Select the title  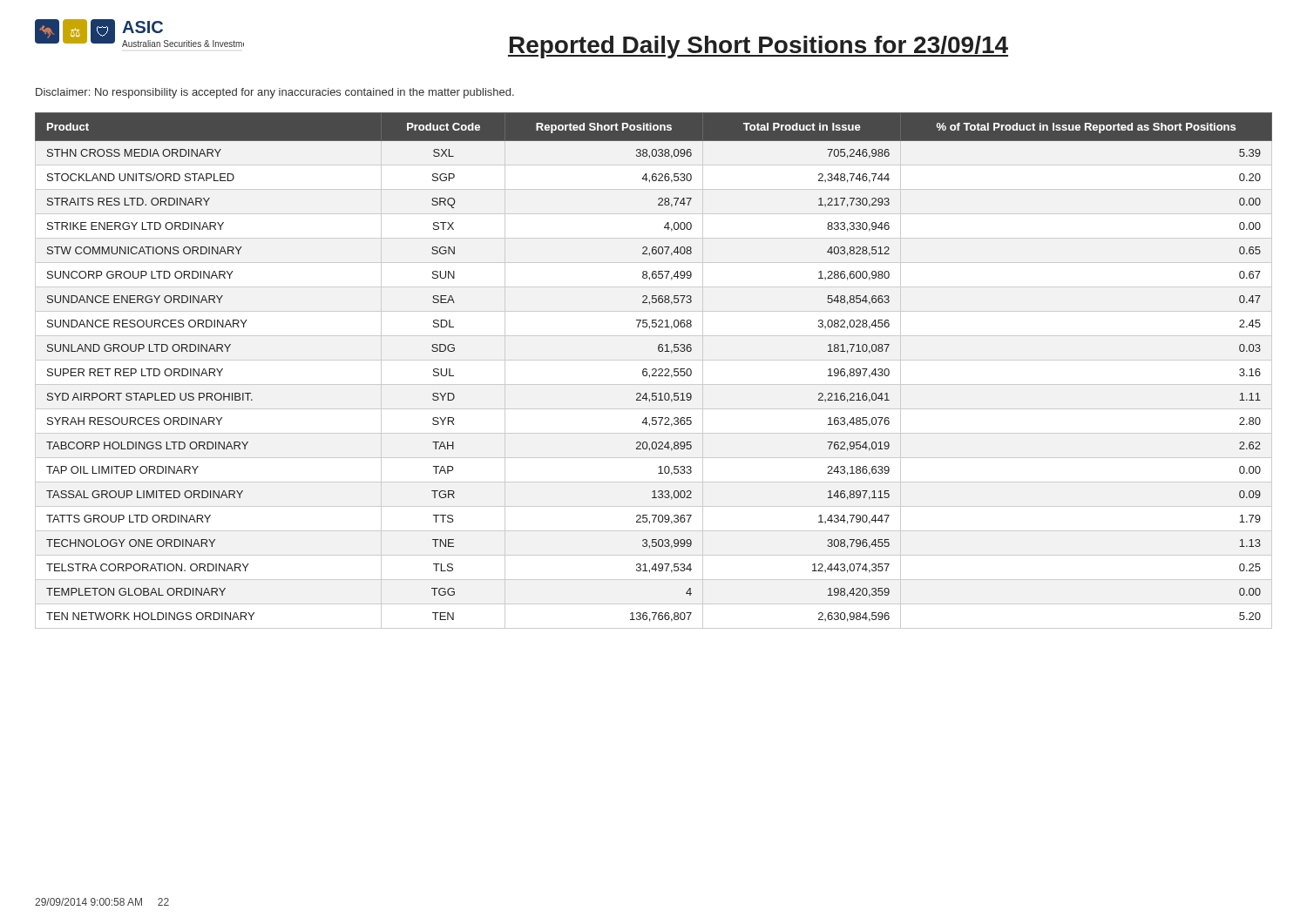coord(758,45)
